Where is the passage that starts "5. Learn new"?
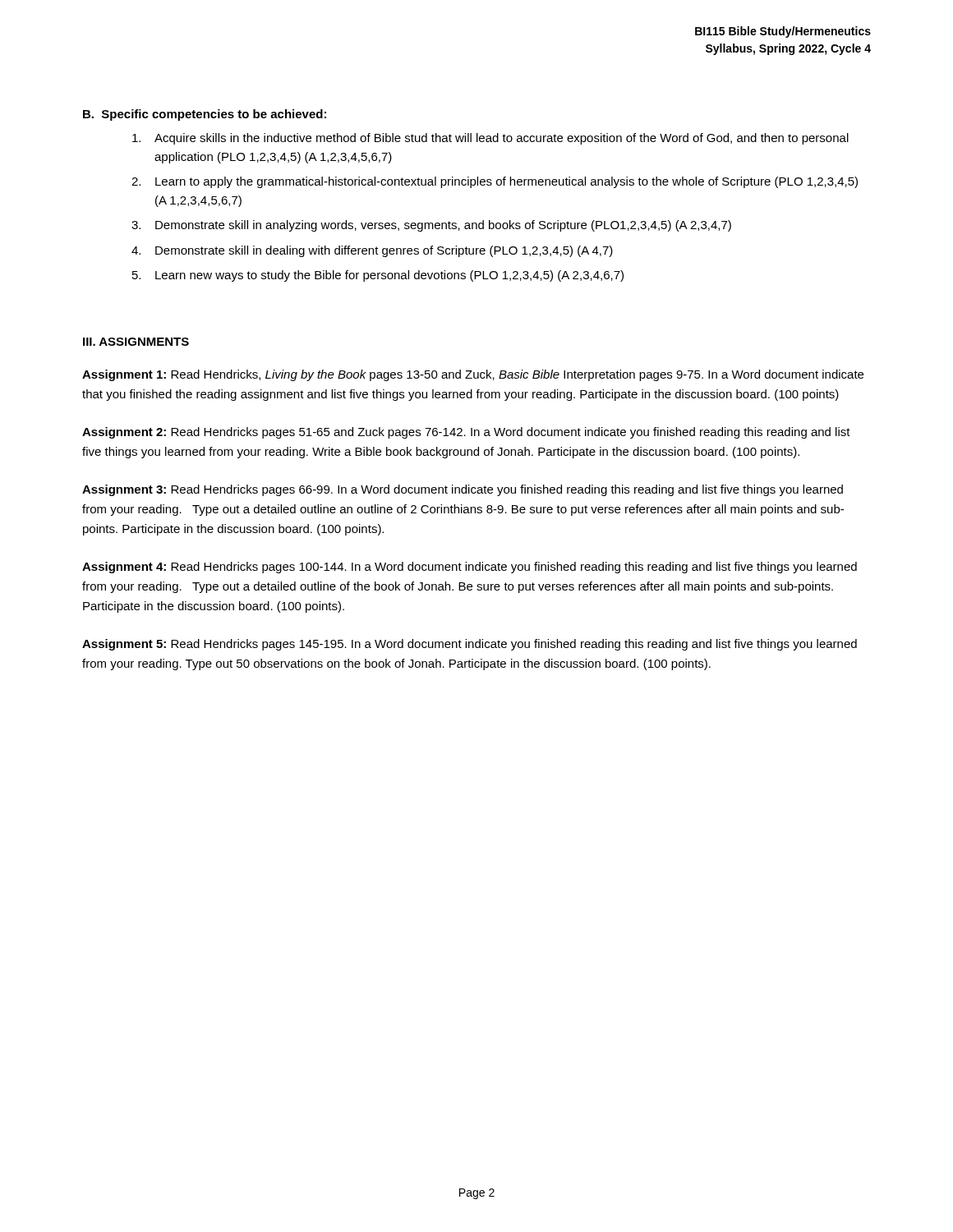953x1232 pixels. pyautogui.click(x=501, y=275)
